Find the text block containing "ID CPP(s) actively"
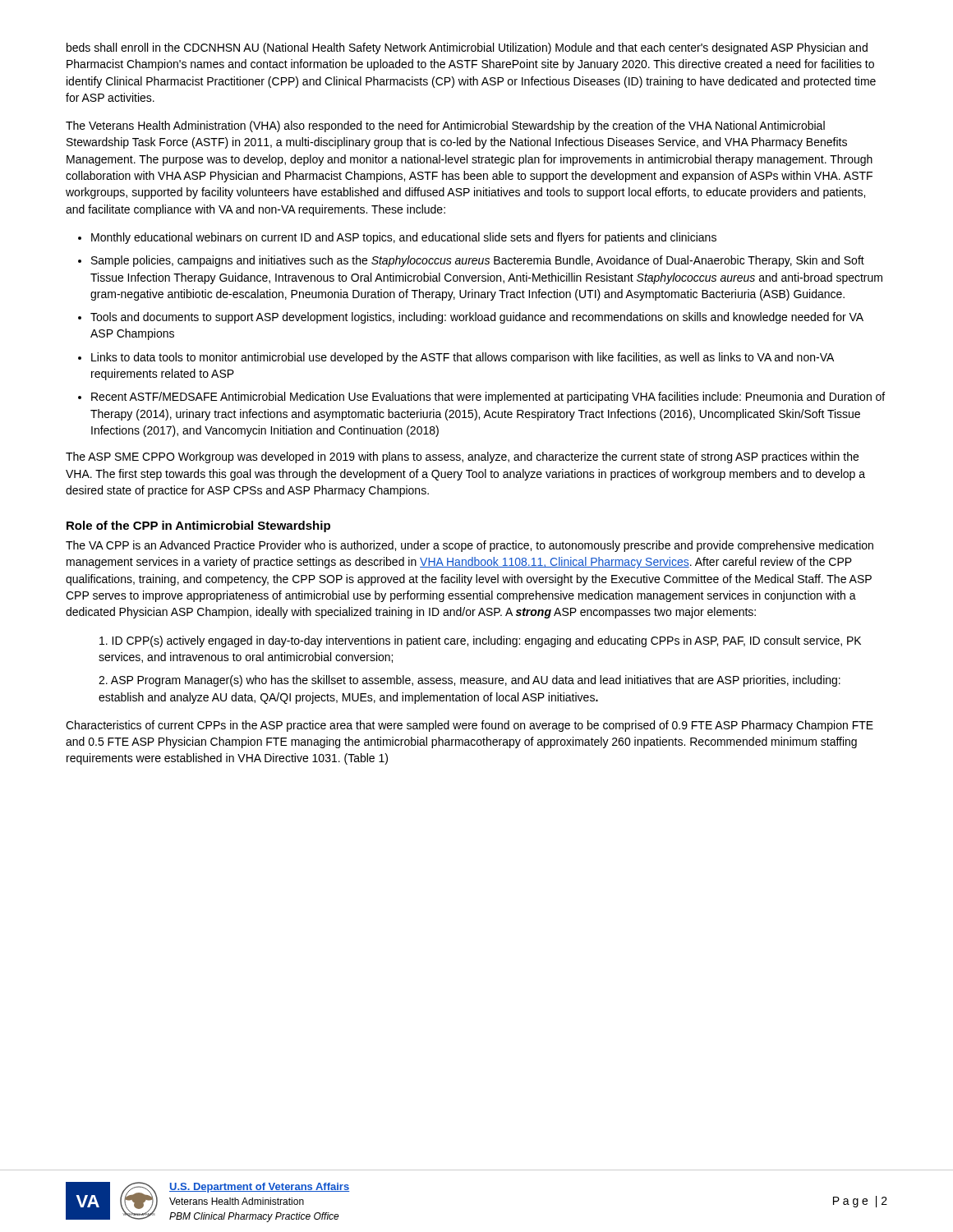The height and width of the screenshot is (1232, 953). tap(480, 649)
